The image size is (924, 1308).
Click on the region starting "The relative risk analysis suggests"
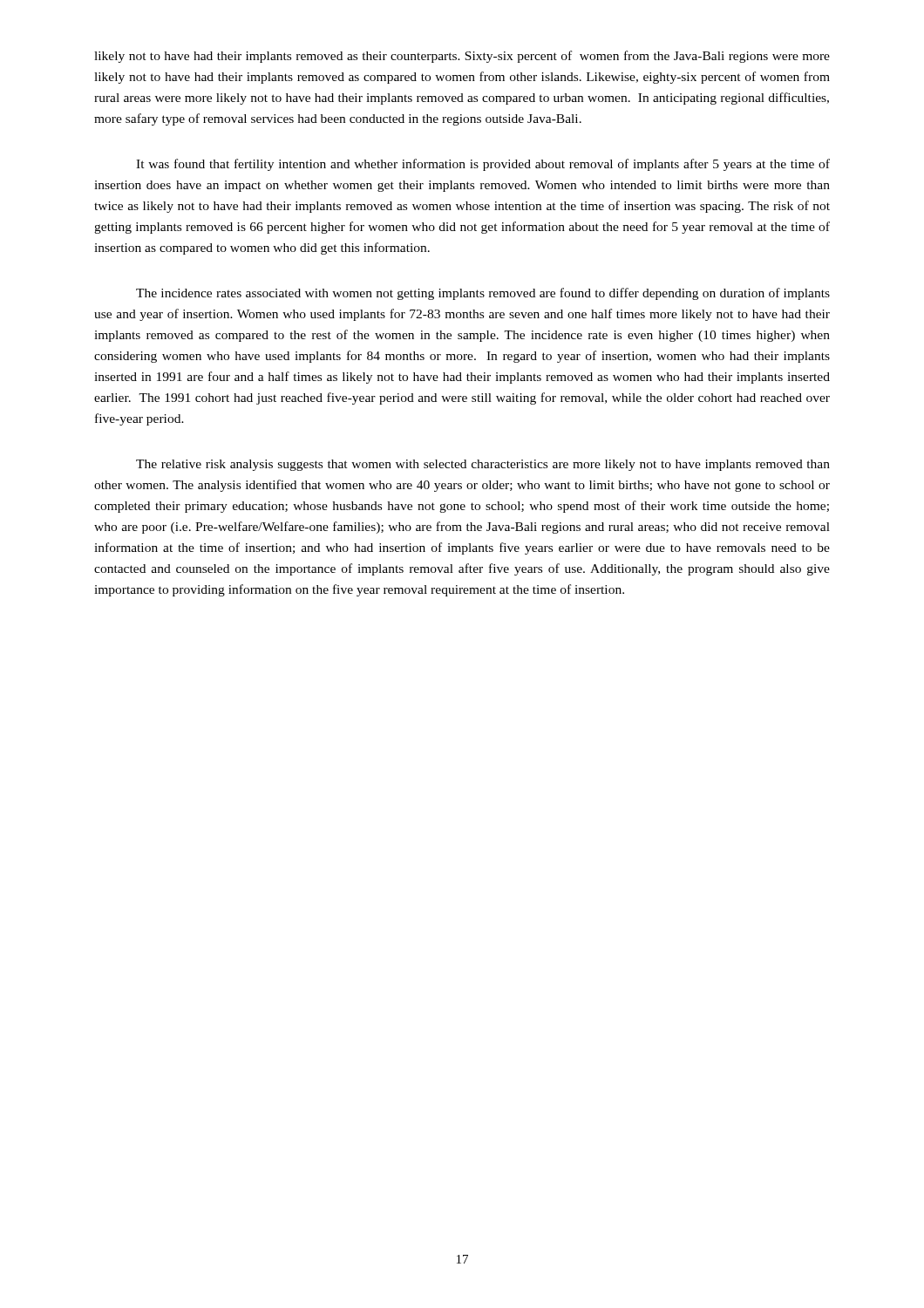tap(462, 526)
